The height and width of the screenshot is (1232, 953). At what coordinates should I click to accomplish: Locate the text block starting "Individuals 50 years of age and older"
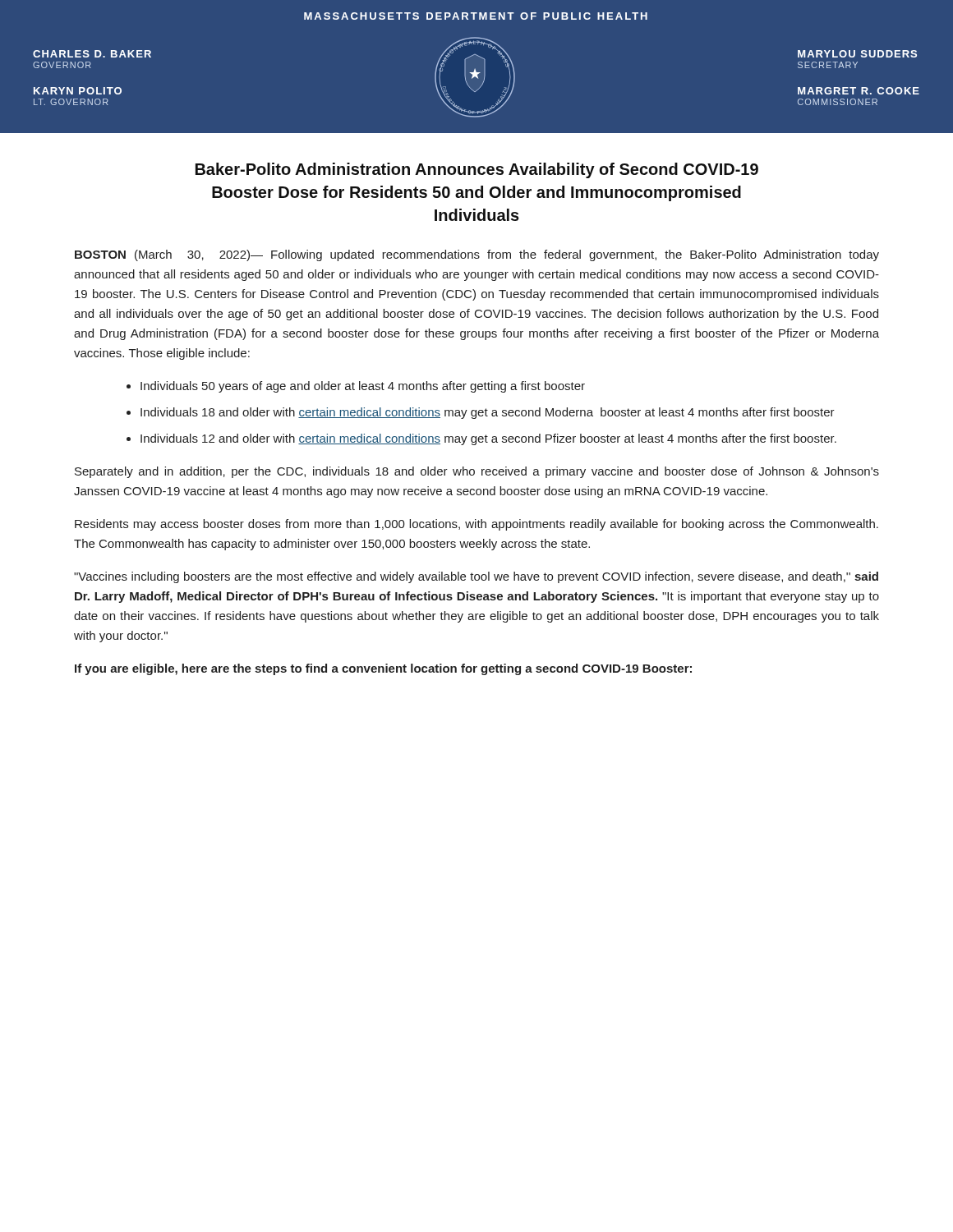pos(362,386)
